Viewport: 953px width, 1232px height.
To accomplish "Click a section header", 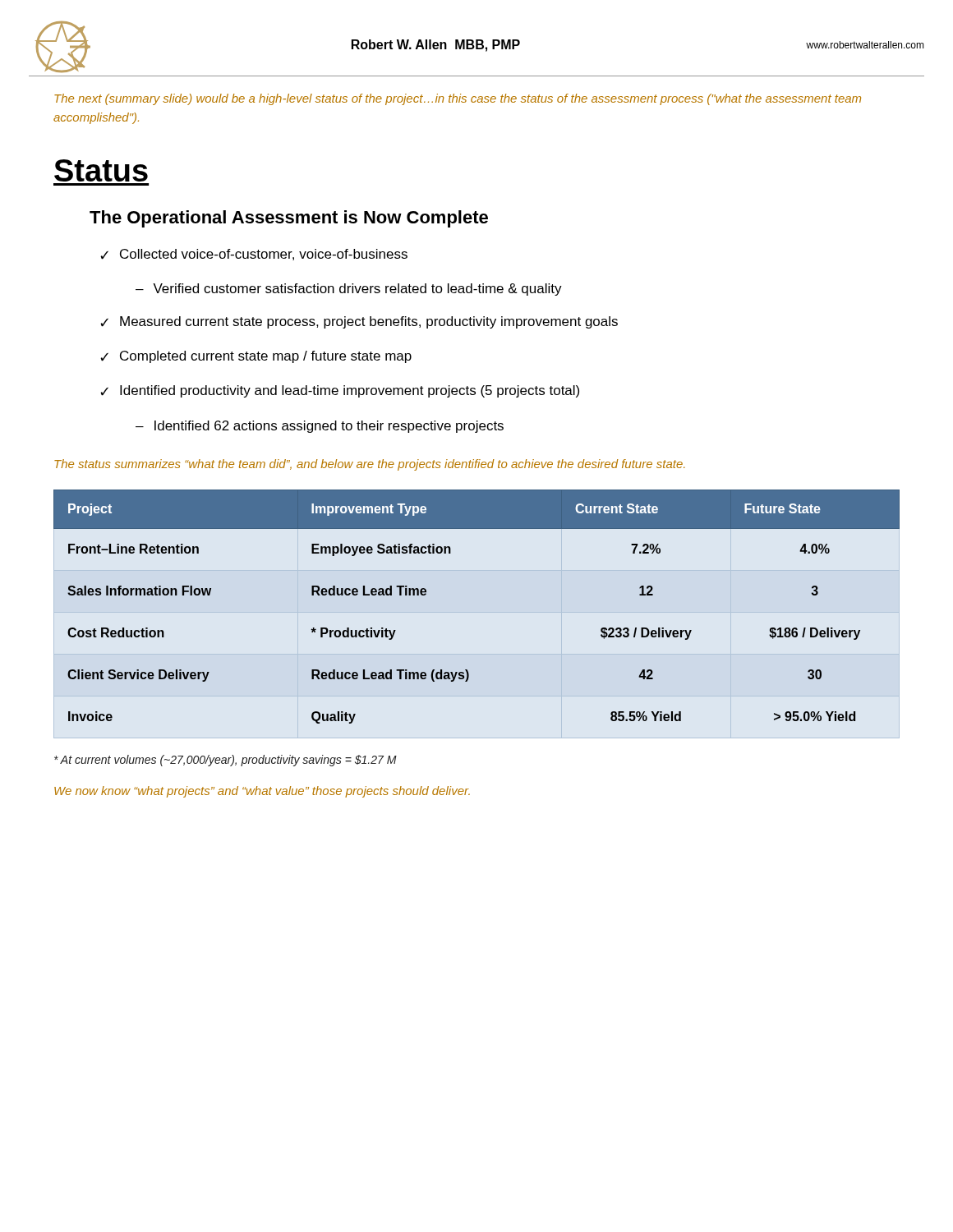I will pos(289,217).
